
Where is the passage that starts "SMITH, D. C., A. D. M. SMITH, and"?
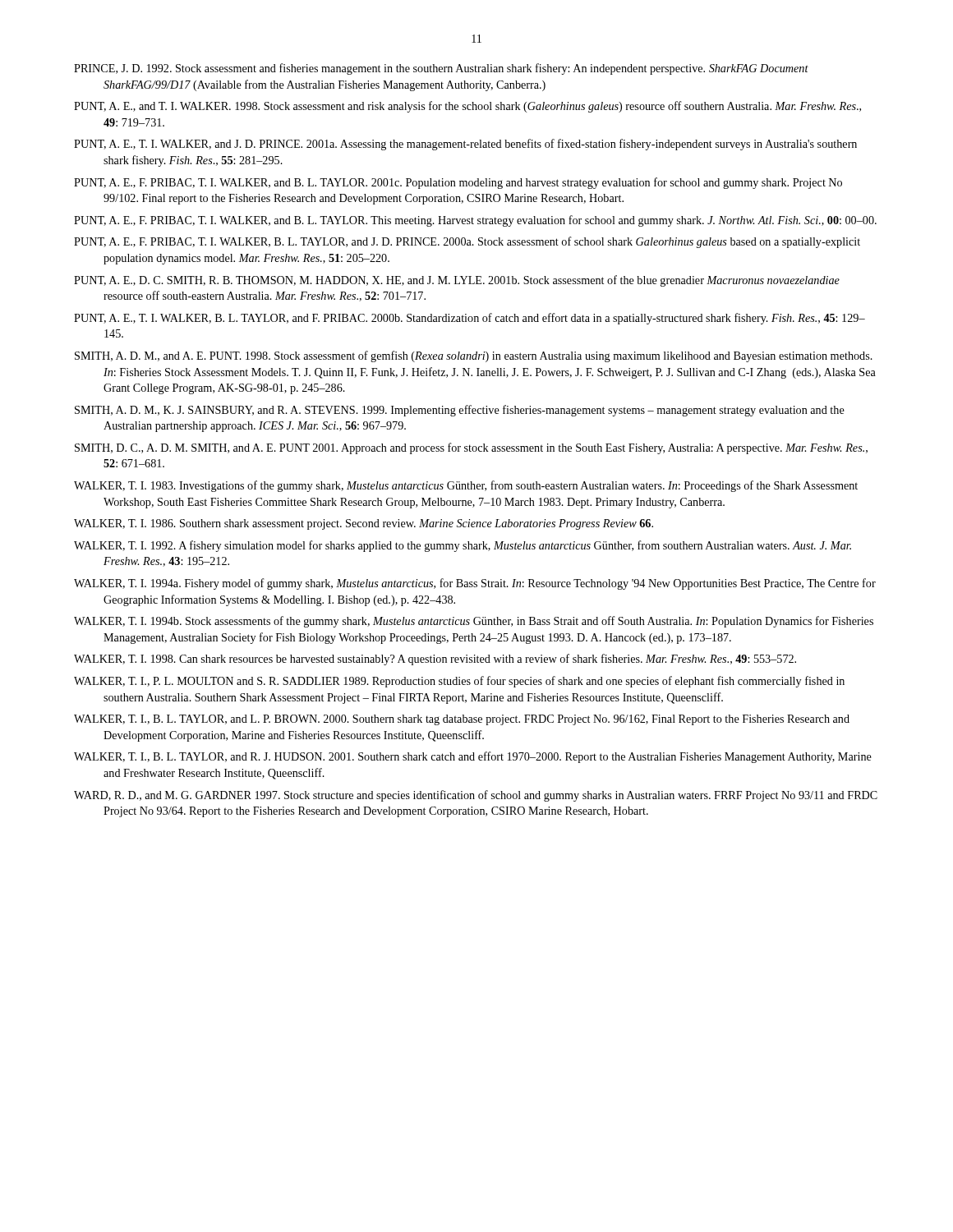click(x=471, y=456)
